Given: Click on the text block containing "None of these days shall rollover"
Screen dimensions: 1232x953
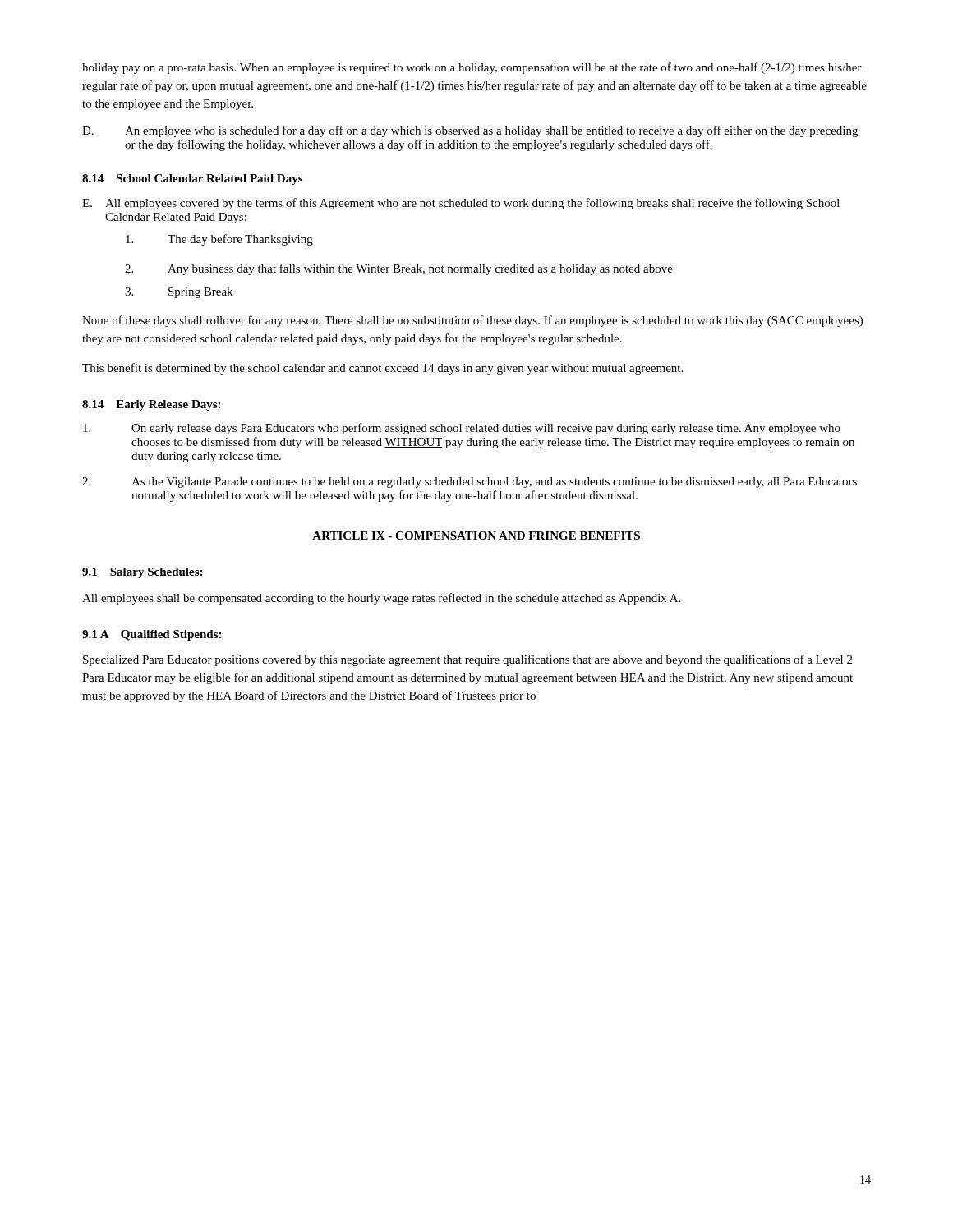Looking at the screenshot, I should pos(476,330).
